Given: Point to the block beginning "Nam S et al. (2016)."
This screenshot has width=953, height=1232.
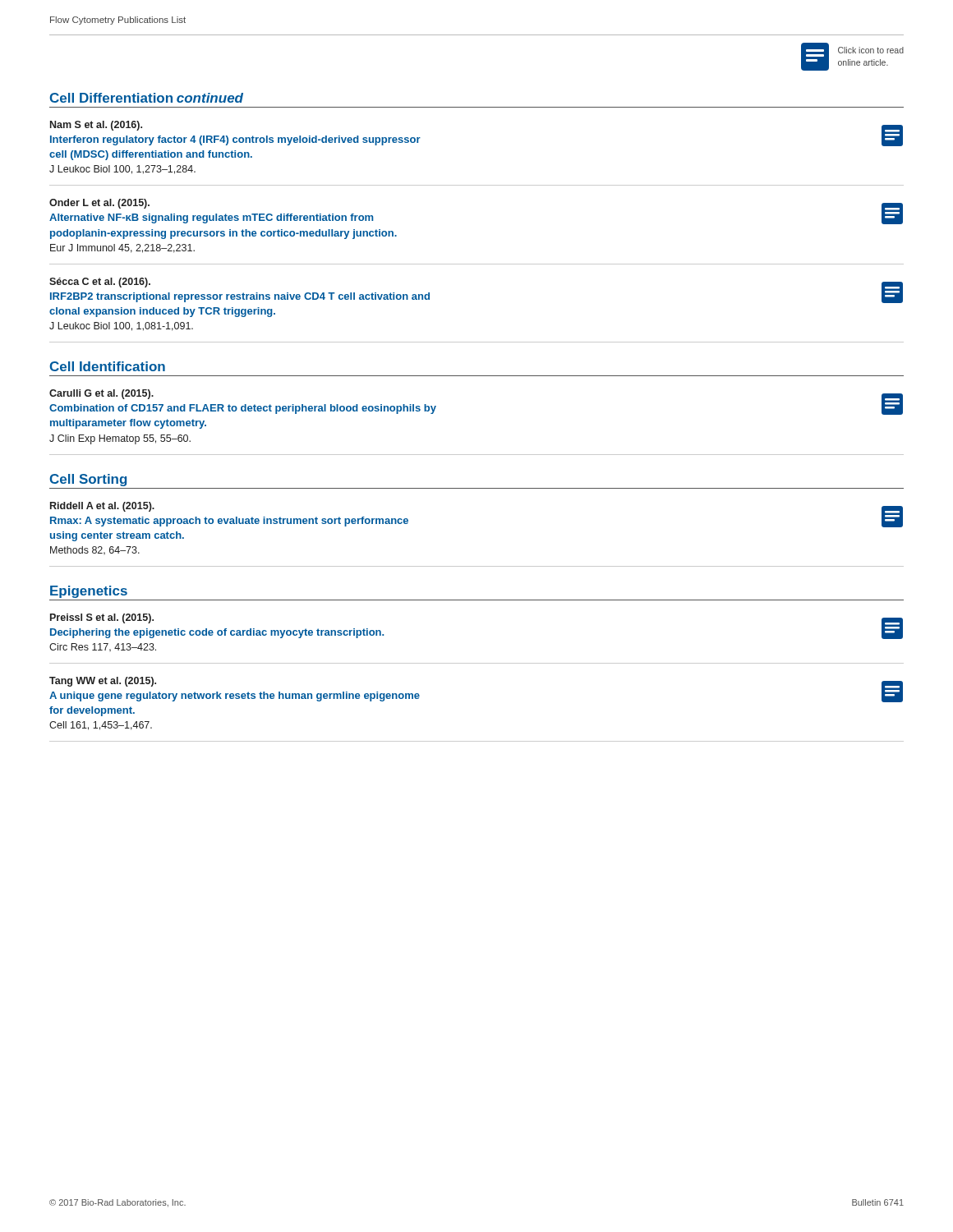Looking at the screenshot, I should 136,136.
